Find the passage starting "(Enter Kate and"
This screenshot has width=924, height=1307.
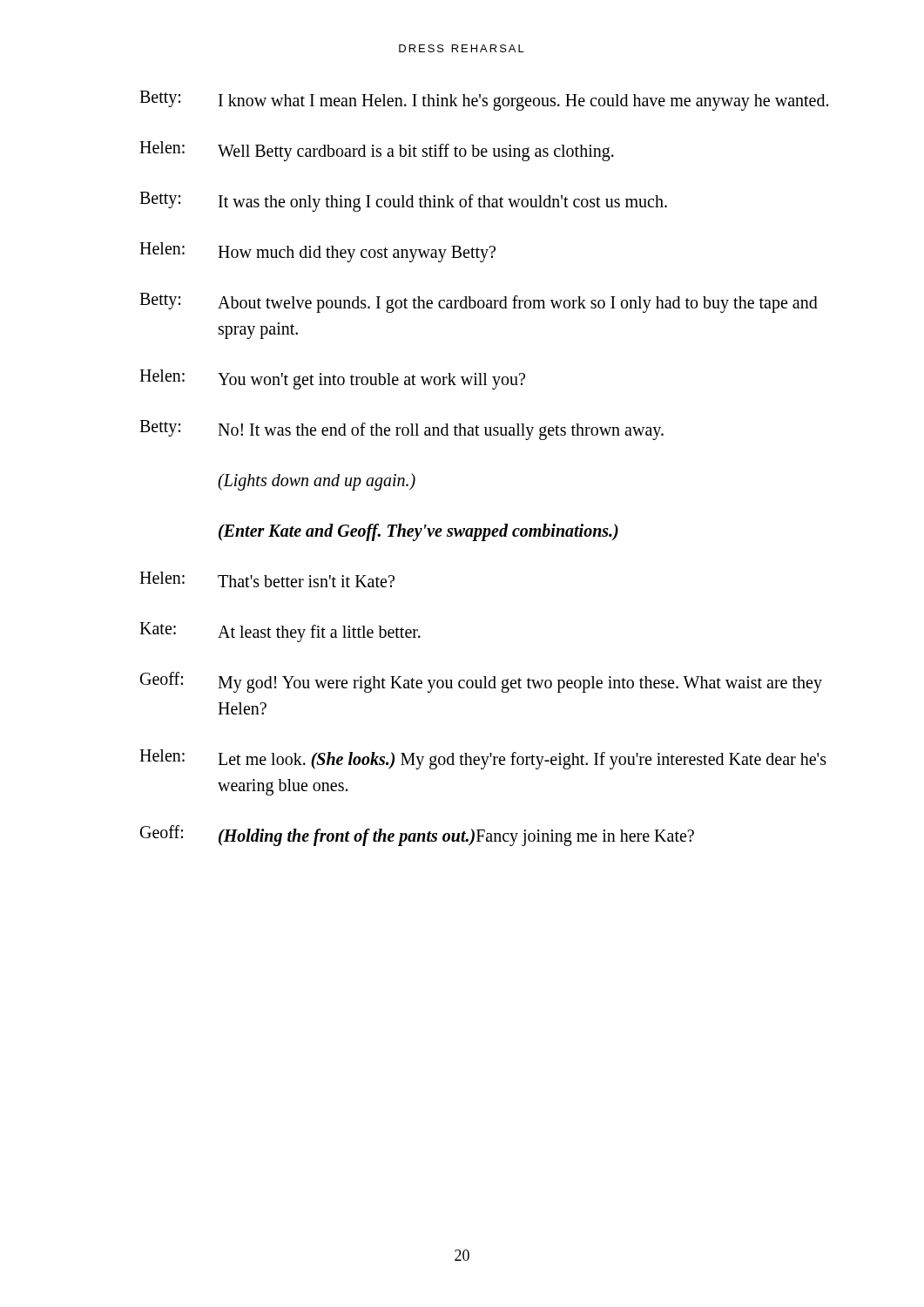click(x=418, y=531)
